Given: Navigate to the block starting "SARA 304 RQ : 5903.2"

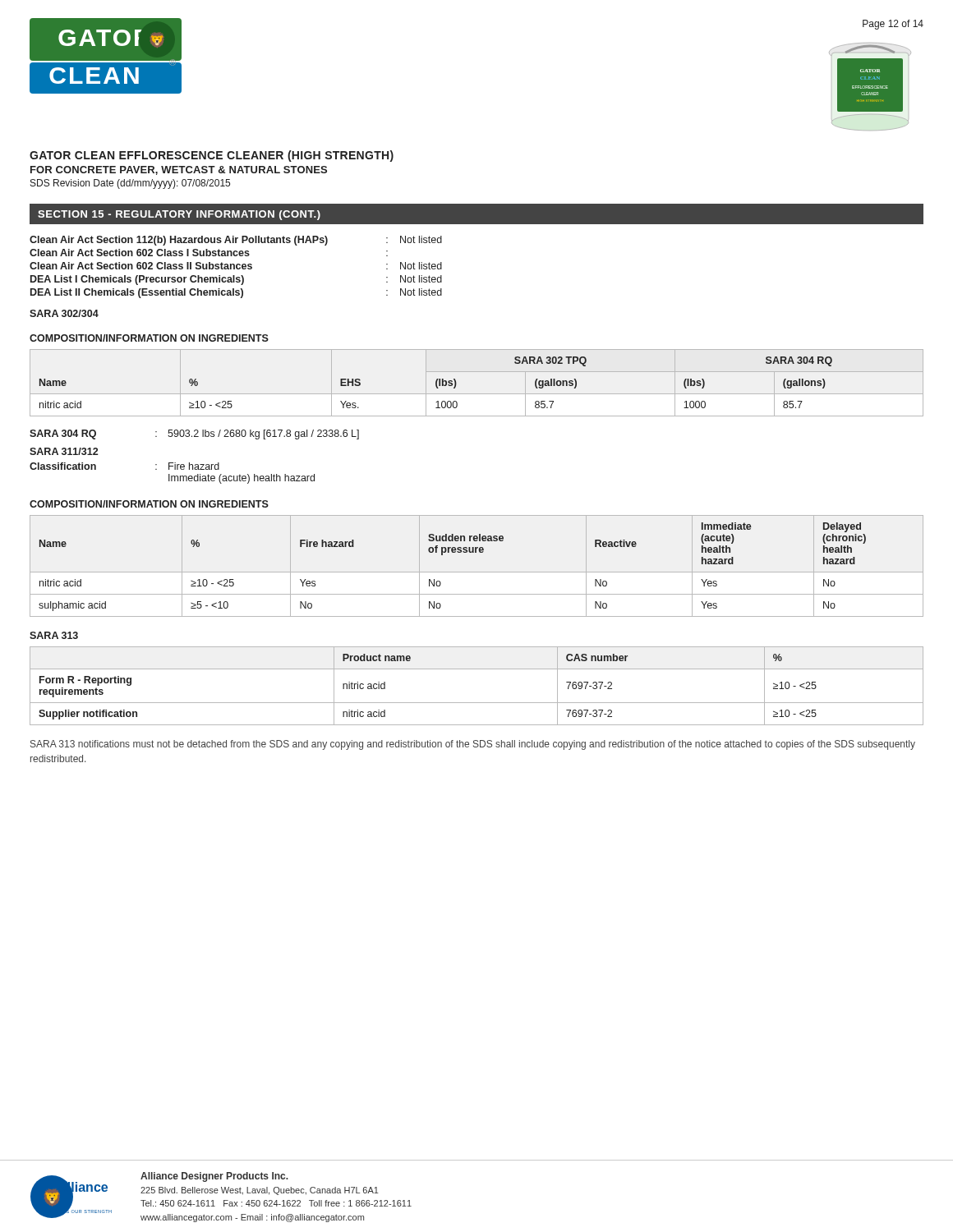Looking at the screenshot, I should (x=194, y=434).
